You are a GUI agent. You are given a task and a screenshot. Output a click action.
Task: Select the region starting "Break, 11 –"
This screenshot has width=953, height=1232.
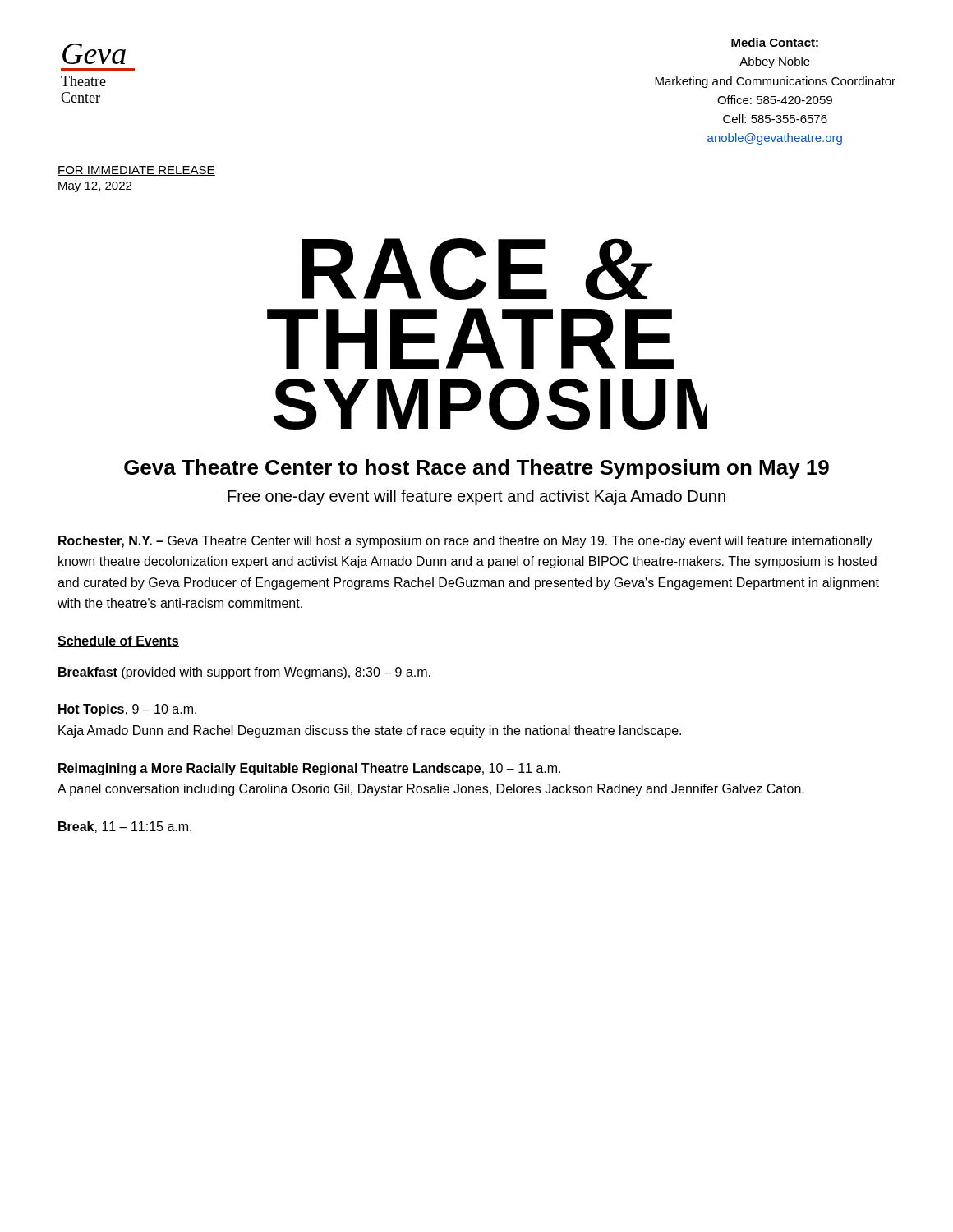coord(125,827)
